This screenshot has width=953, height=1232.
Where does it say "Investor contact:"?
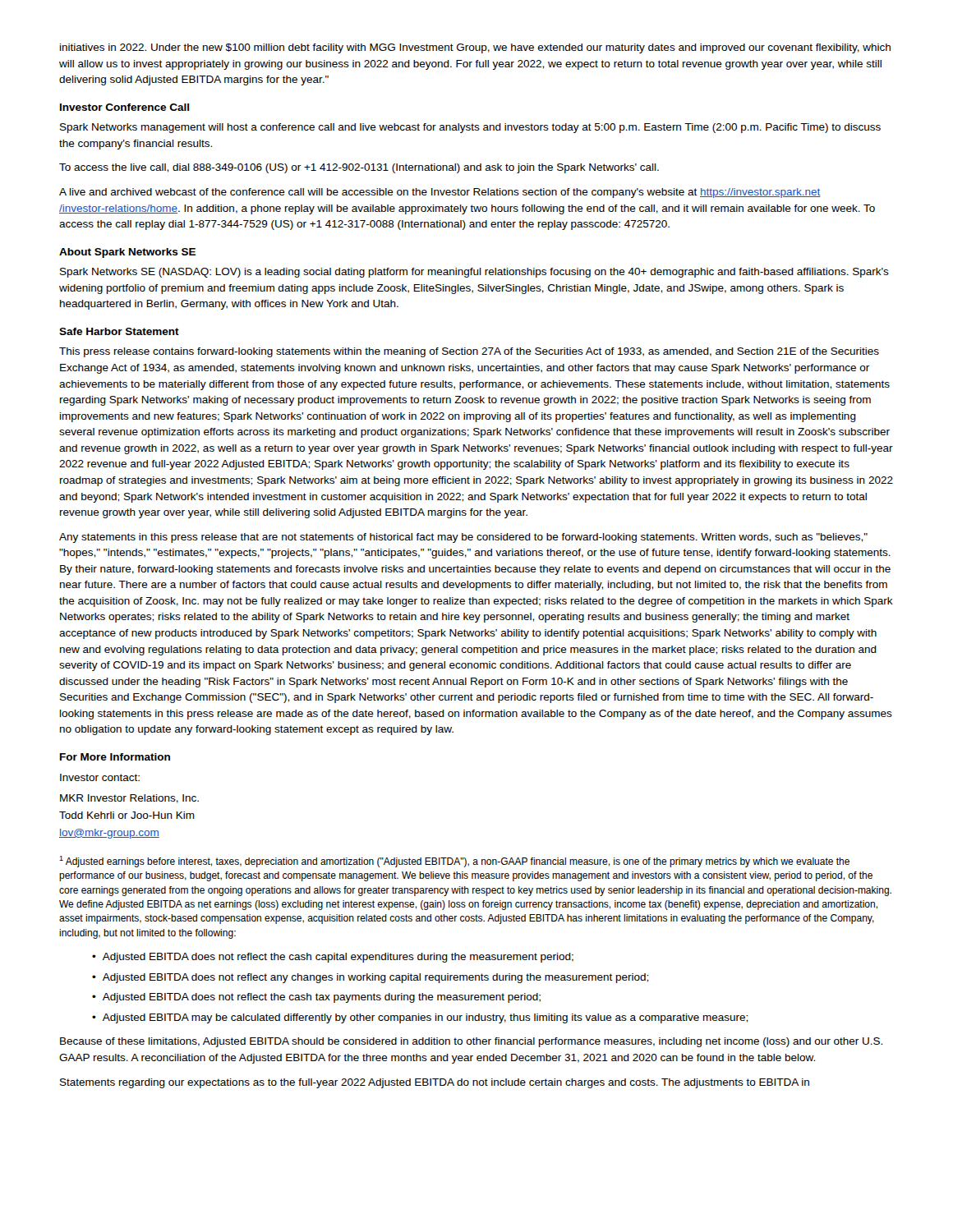click(x=100, y=777)
